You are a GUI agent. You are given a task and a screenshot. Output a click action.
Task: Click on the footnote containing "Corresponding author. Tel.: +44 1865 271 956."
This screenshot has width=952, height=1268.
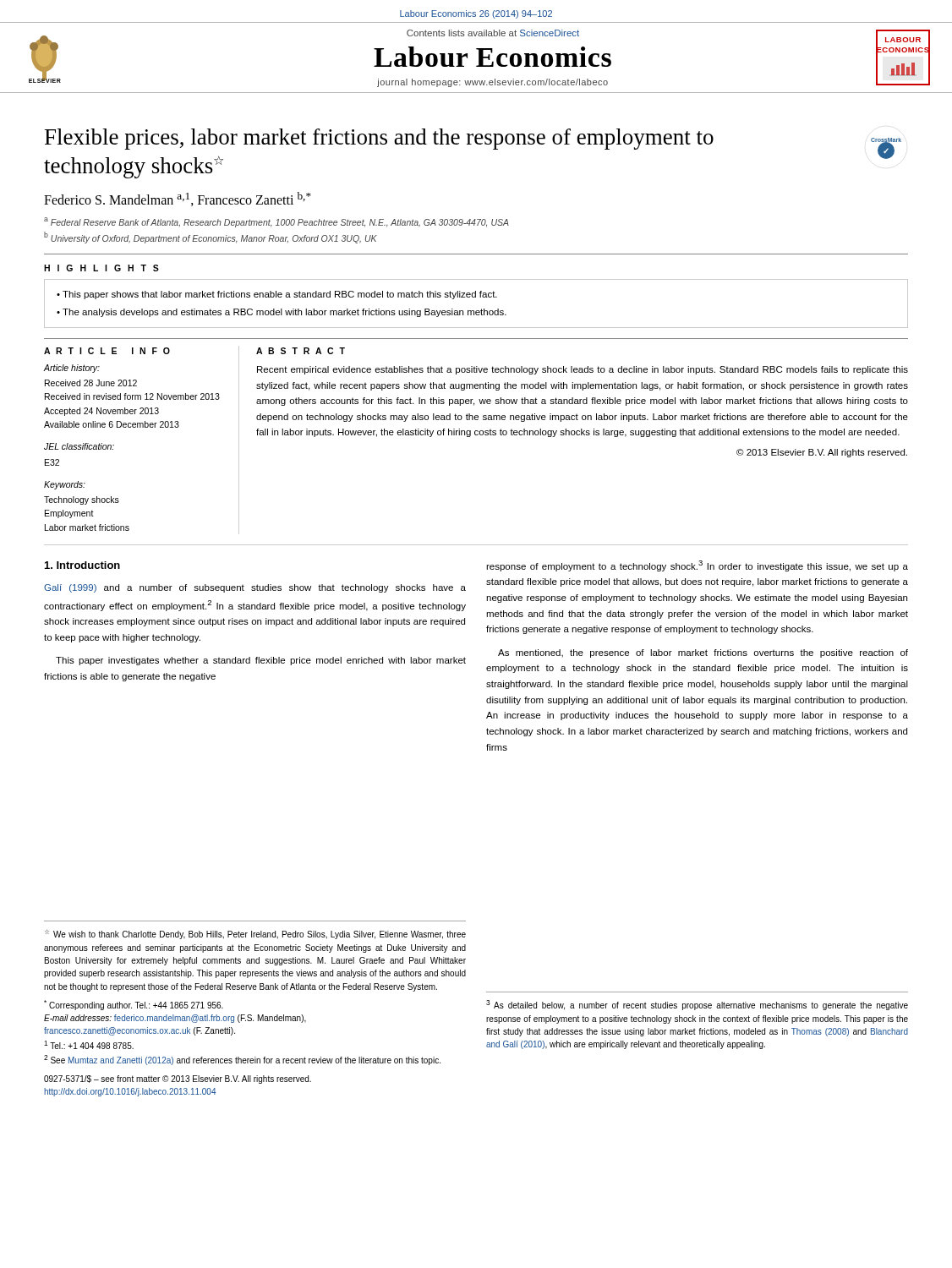tap(243, 1032)
